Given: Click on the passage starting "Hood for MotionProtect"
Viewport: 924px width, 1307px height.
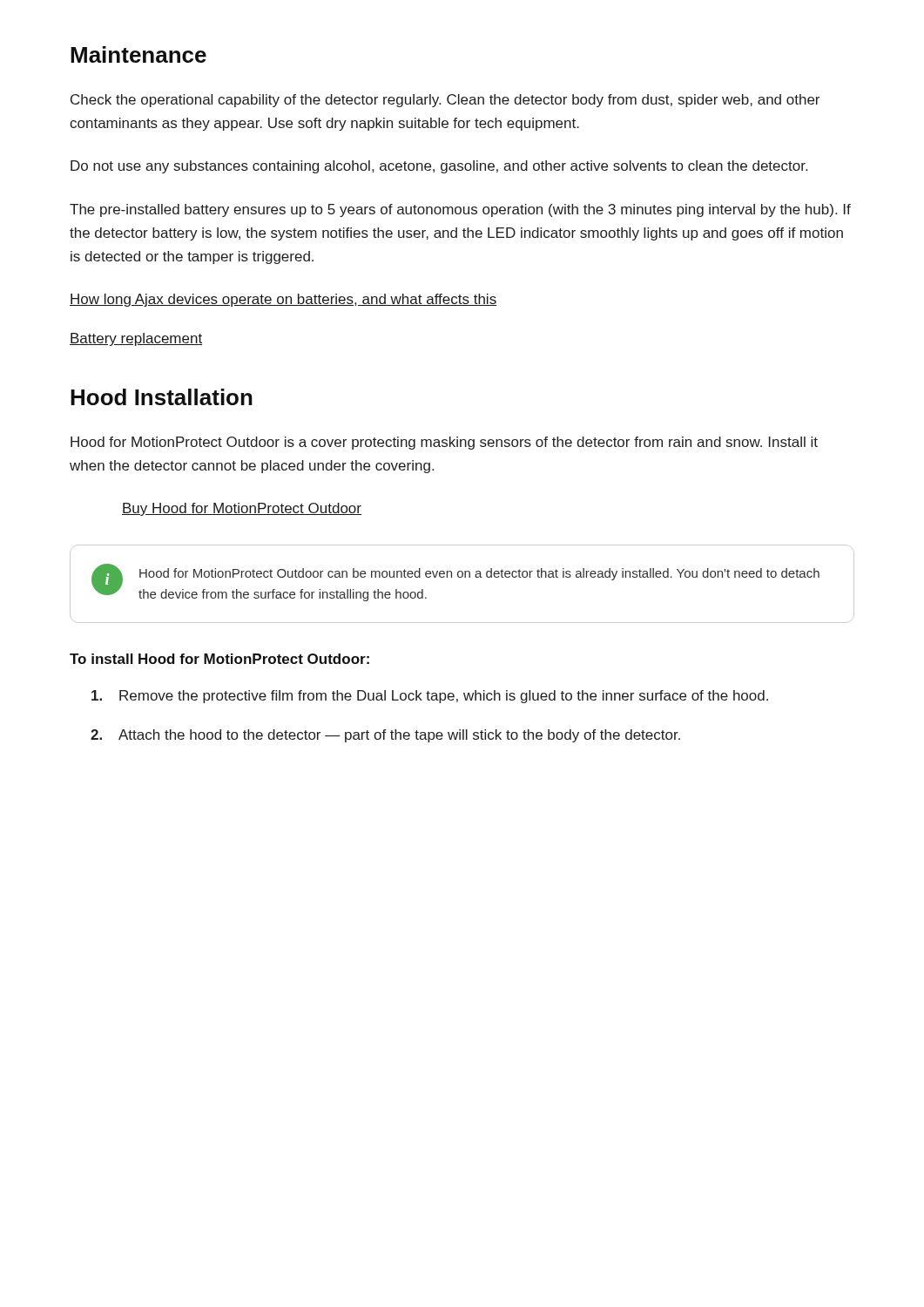Looking at the screenshot, I should coord(444,454).
